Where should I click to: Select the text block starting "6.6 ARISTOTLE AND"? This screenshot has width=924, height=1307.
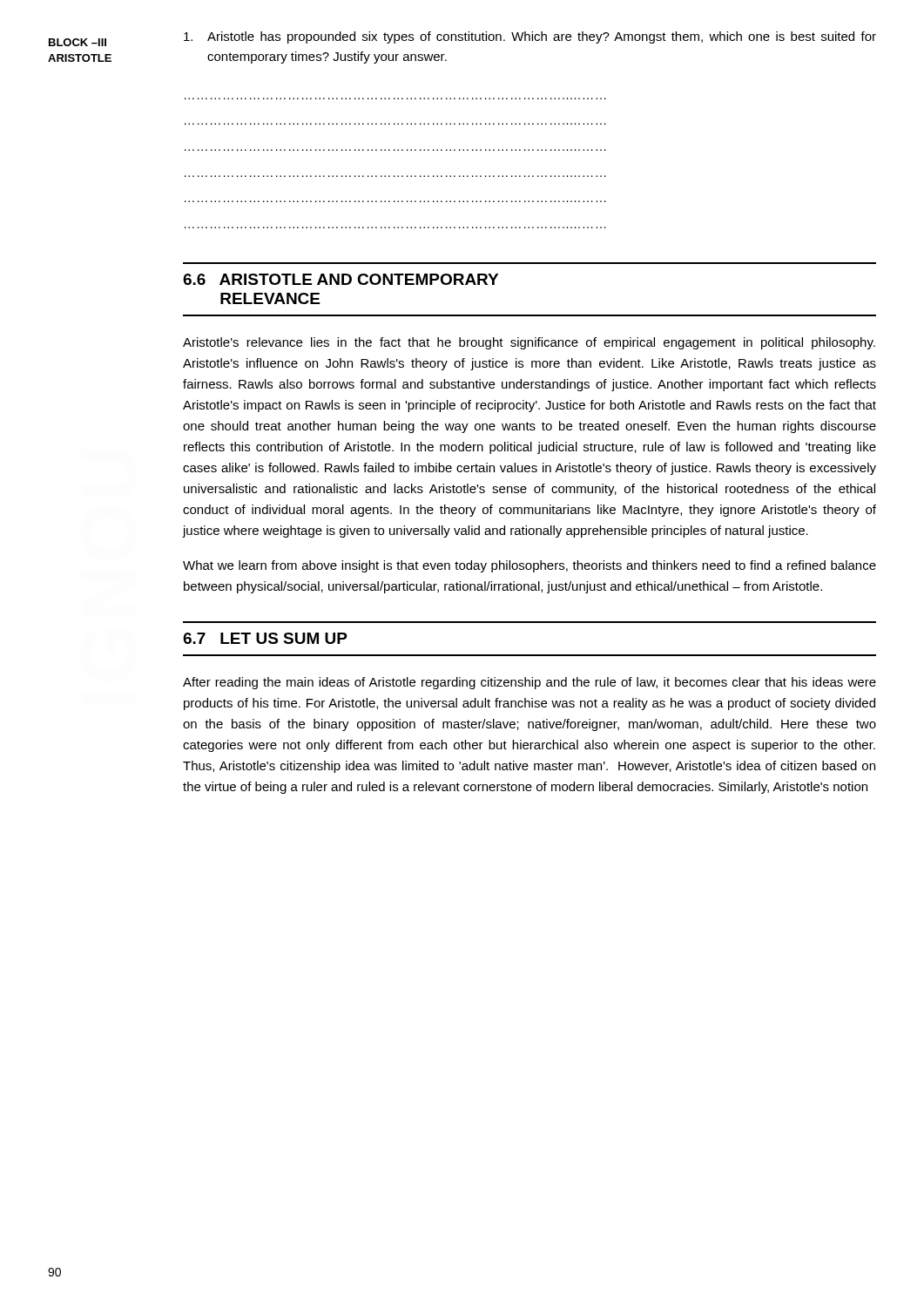click(x=341, y=279)
